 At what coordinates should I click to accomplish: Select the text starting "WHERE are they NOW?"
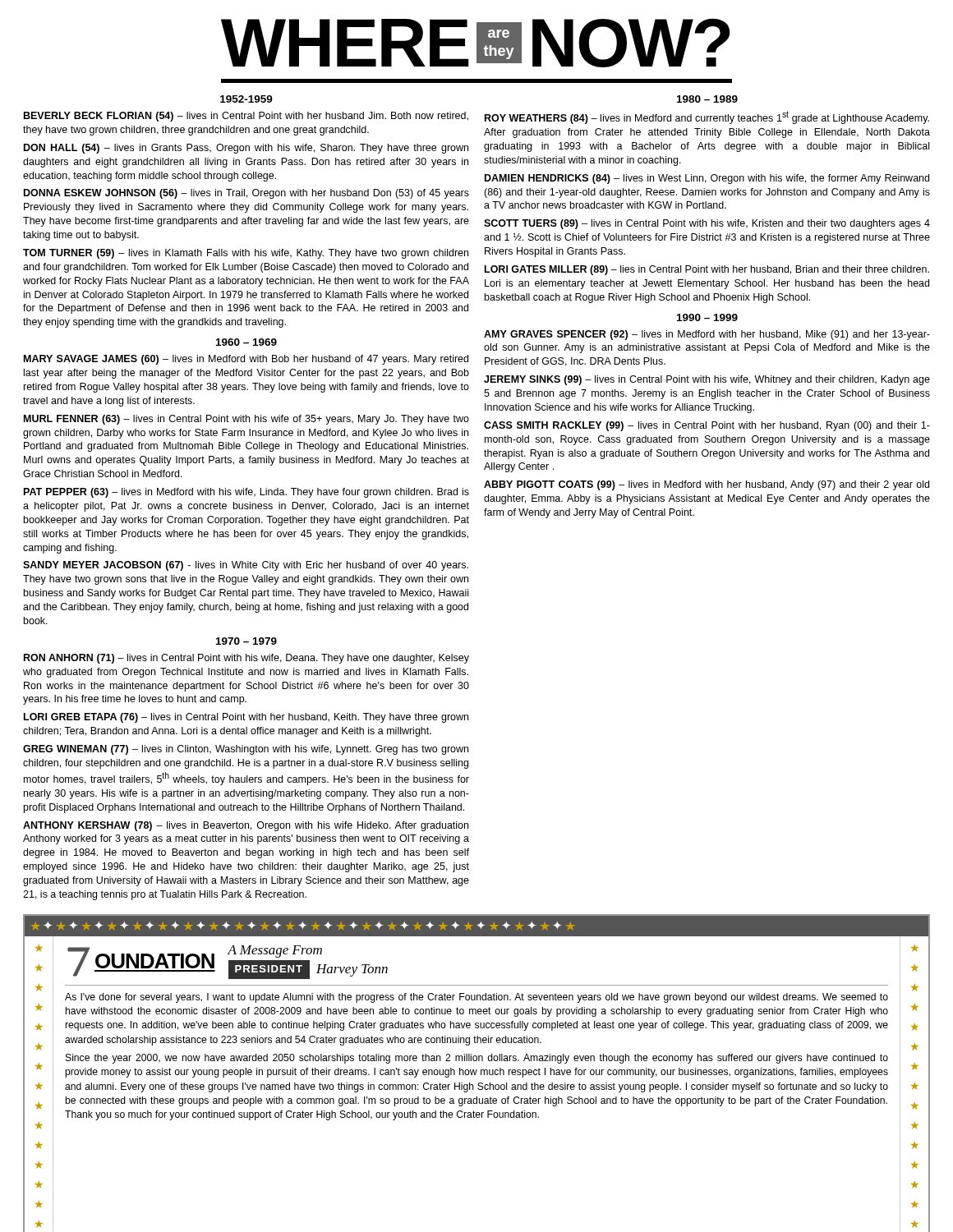(476, 43)
